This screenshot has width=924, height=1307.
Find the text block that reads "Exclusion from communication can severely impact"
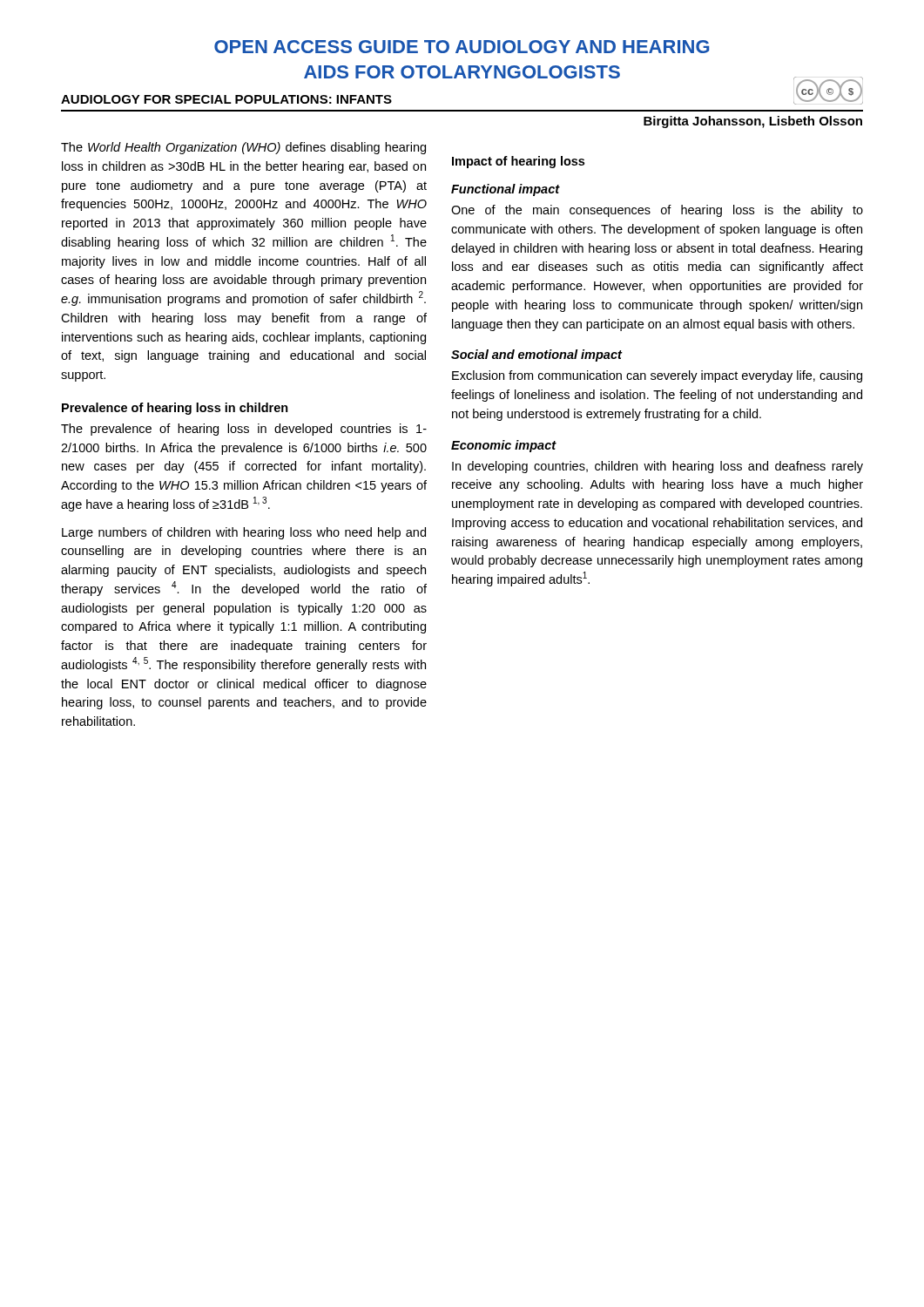click(x=657, y=395)
